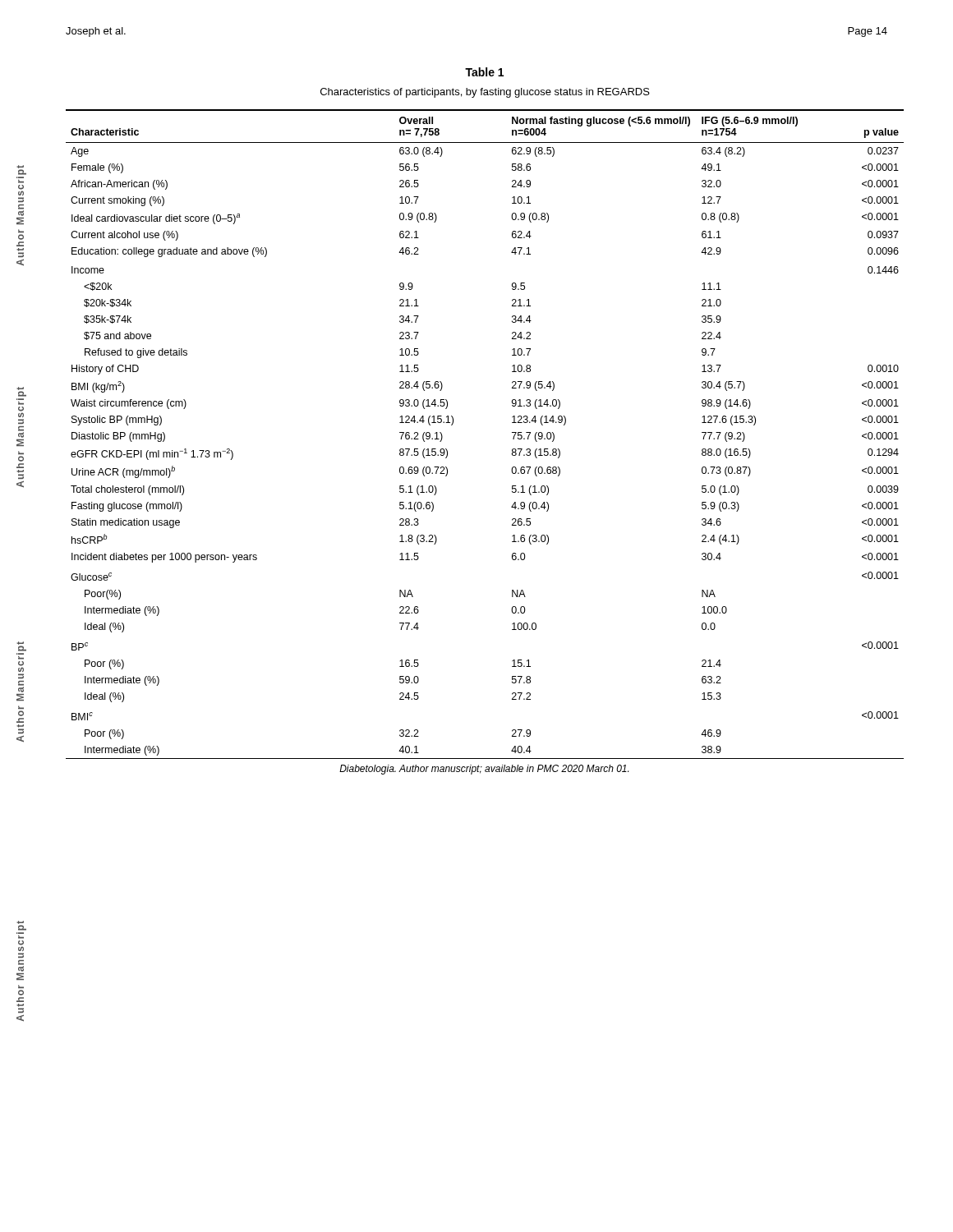Click on the table containing "88.0 (16.5)"
Image resolution: width=953 pixels, height=1232 pixels.
(x=485, y=444)
